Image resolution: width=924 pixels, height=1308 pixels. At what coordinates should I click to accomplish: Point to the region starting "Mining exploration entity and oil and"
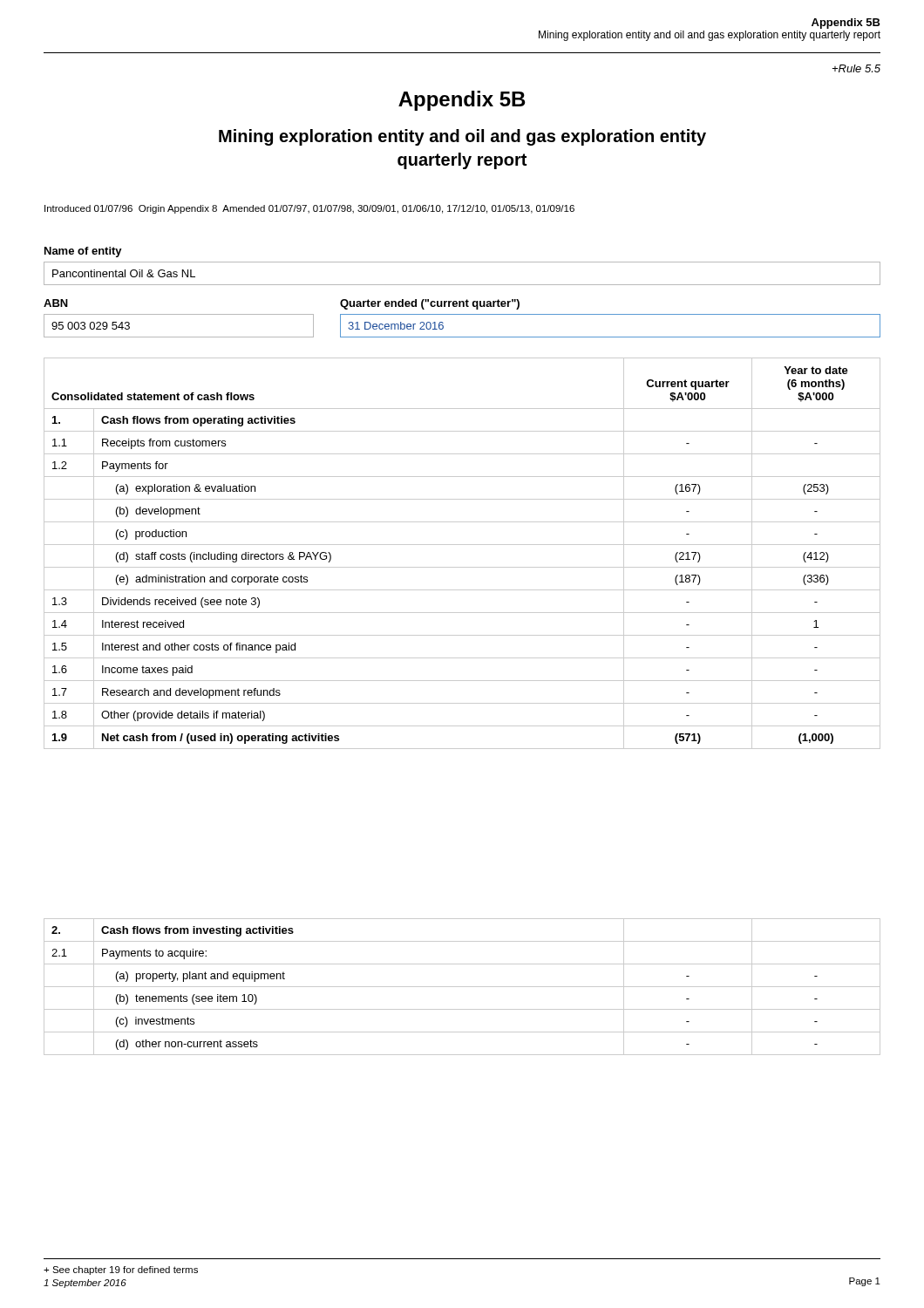click(462, 148)
